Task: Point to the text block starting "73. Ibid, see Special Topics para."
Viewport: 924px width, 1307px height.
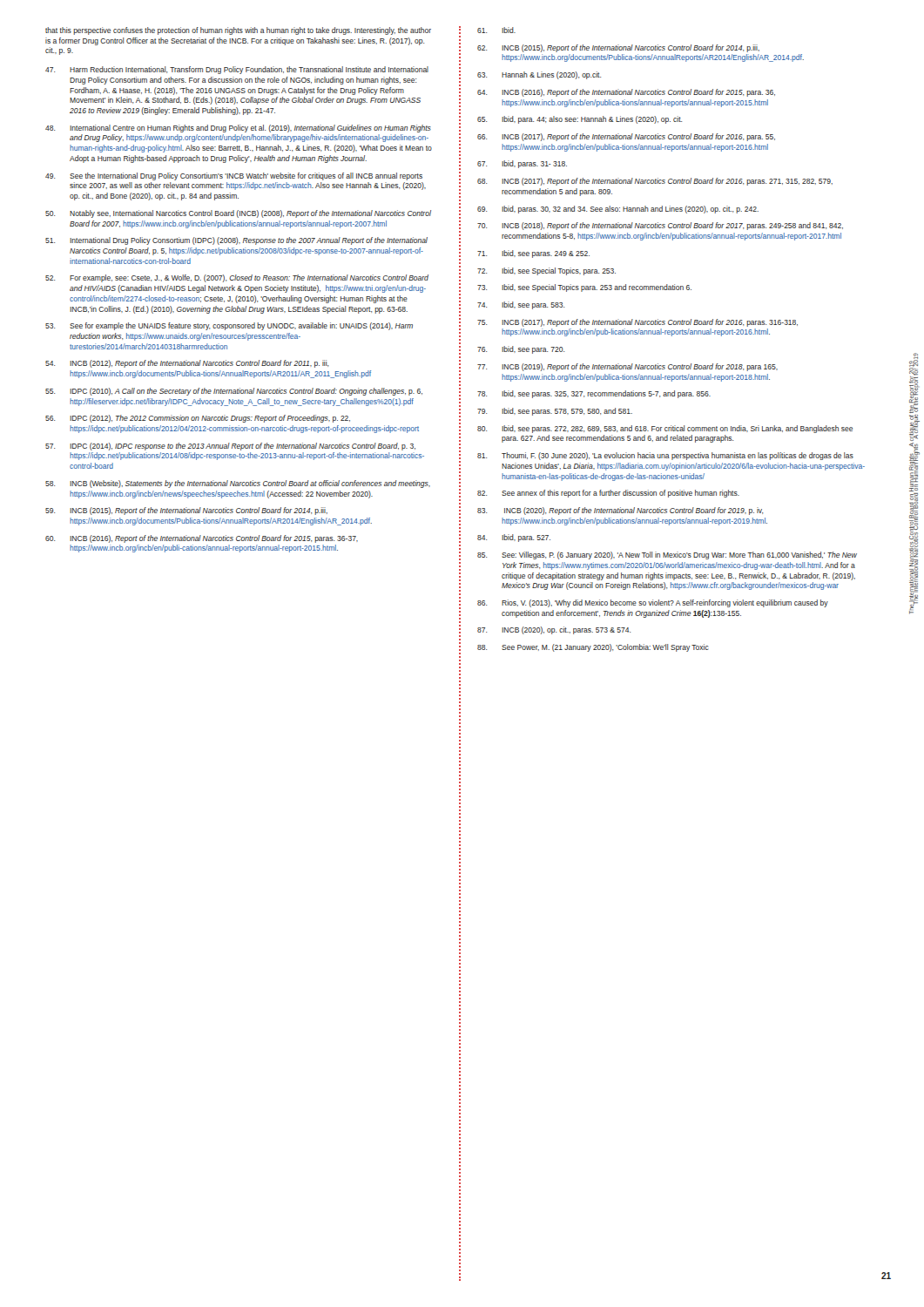Action: [672, 288]
